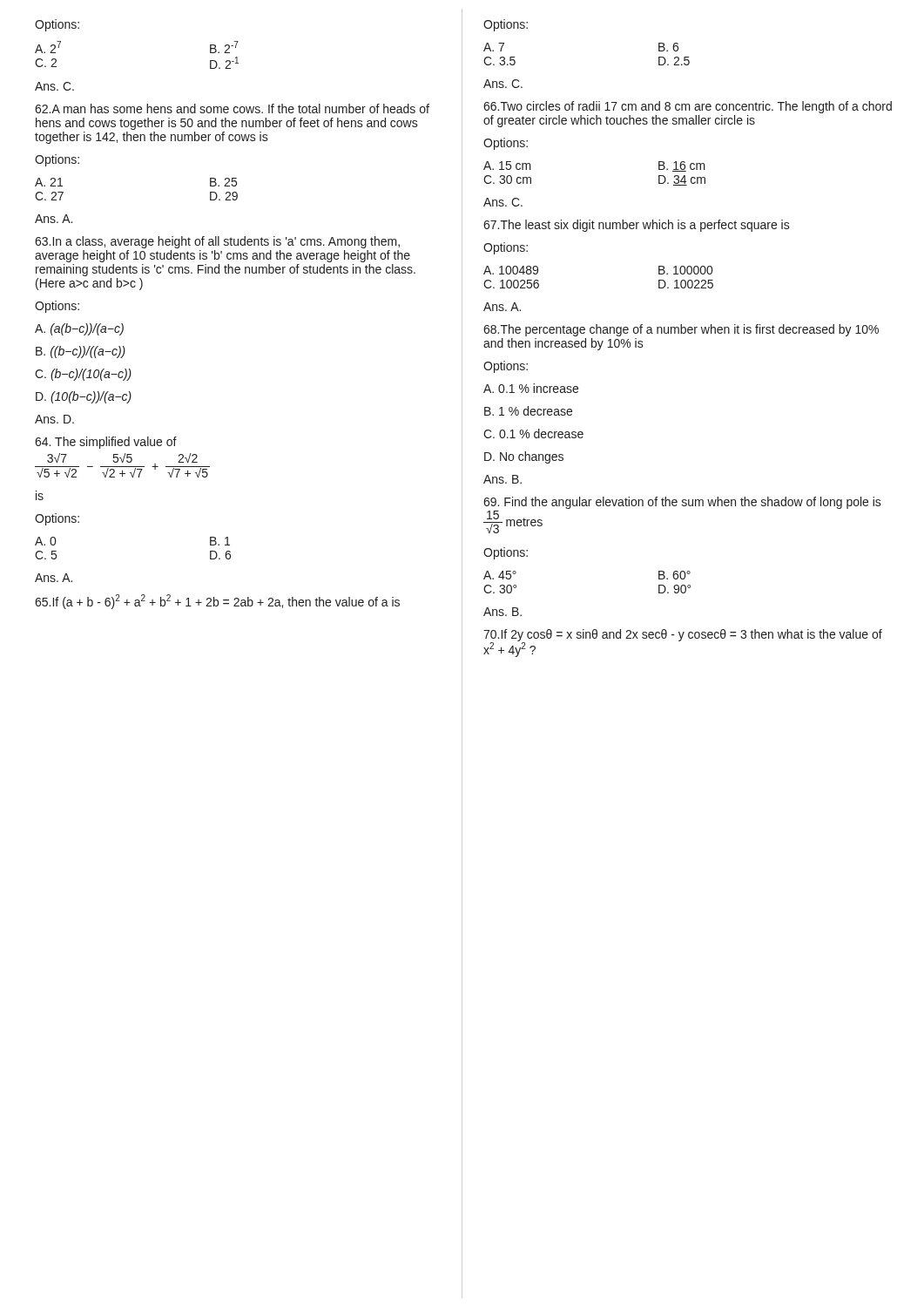The height and width of the screenshot is (1307, 924).
Task: Select the list item that reads "C. 0.1 % decrease"
Action: [533, 434]
